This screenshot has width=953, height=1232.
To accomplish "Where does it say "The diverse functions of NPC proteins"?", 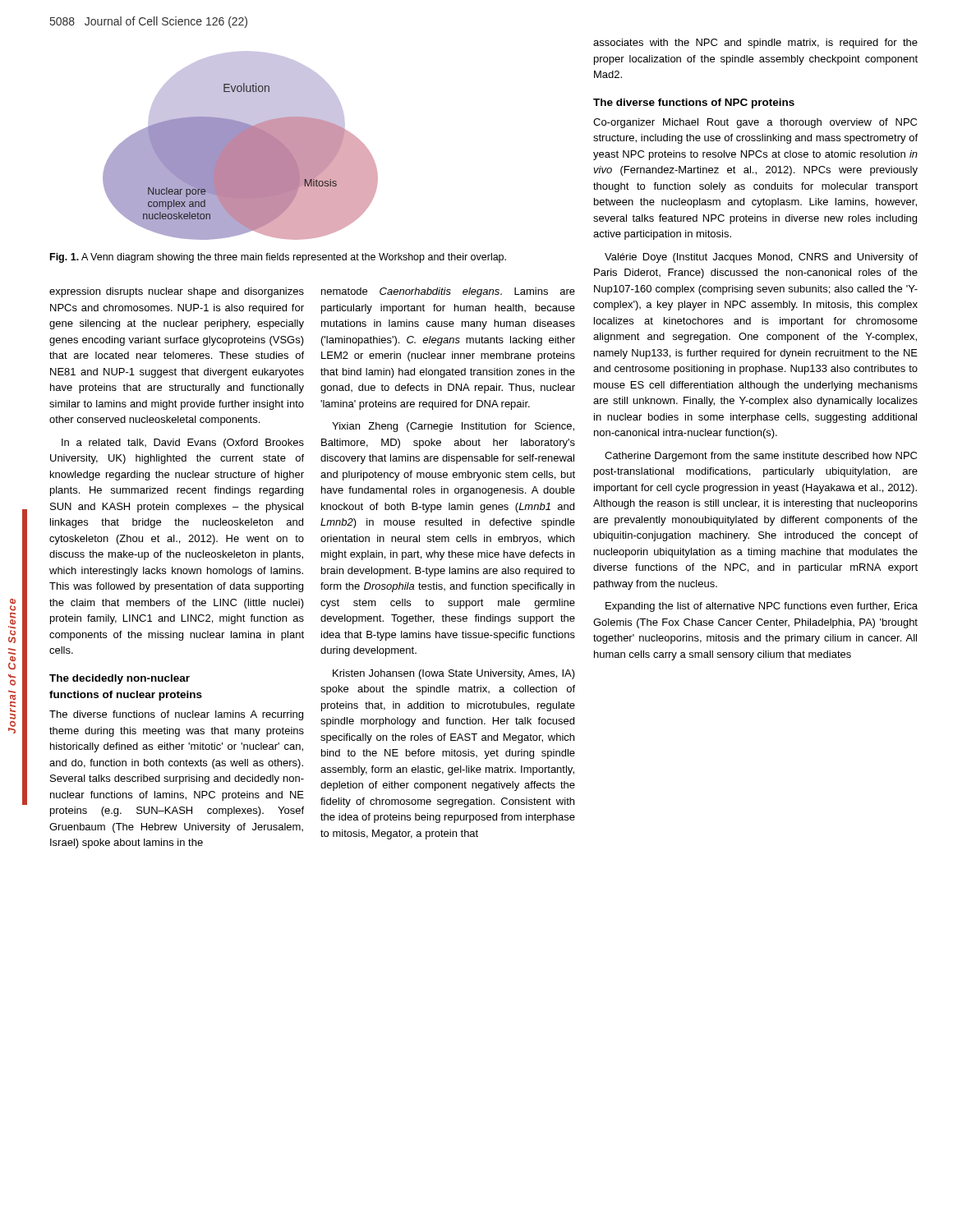I will pos(694,102).
